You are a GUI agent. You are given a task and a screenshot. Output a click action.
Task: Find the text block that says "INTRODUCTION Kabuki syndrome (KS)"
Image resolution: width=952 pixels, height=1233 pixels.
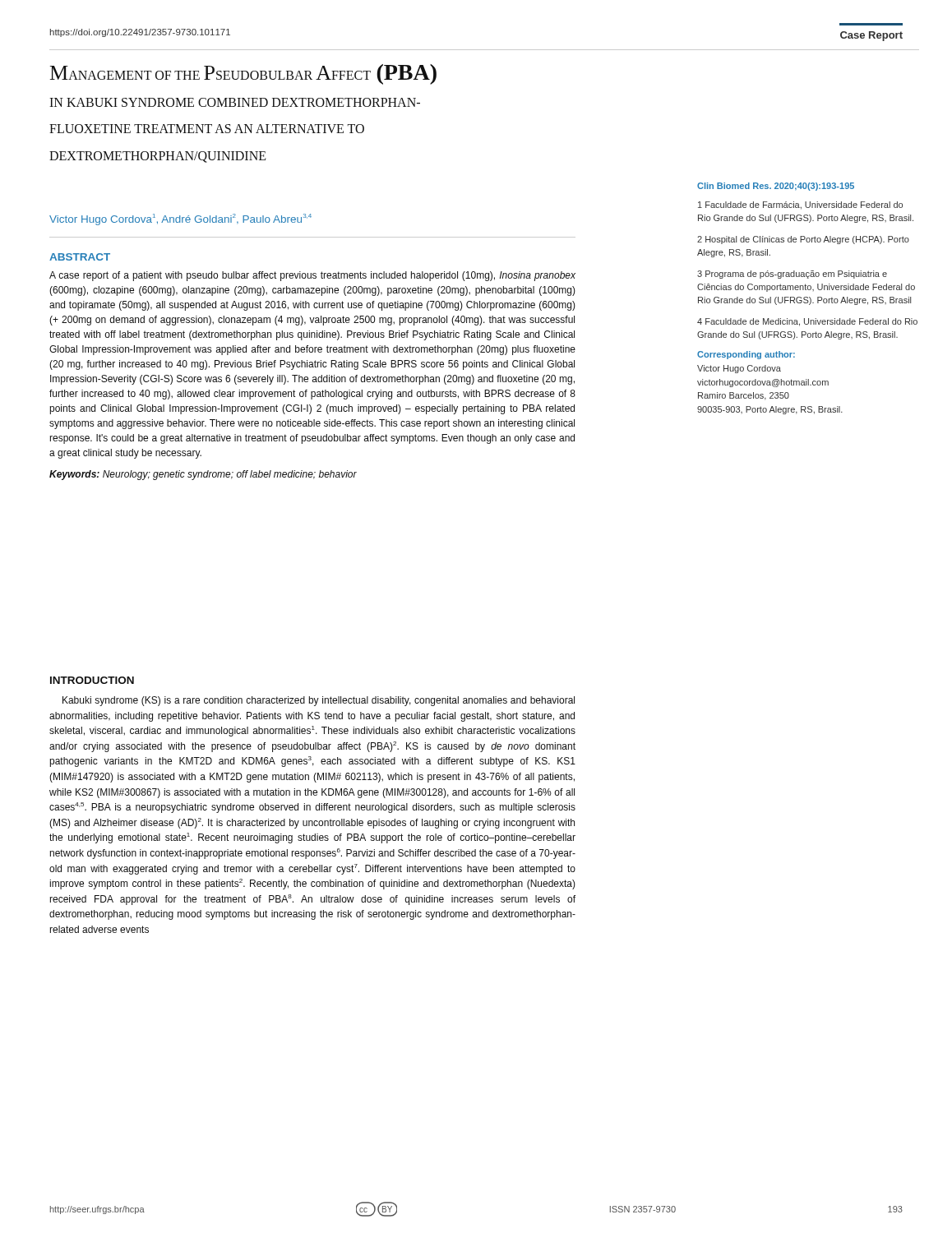(x=312, y=806)
